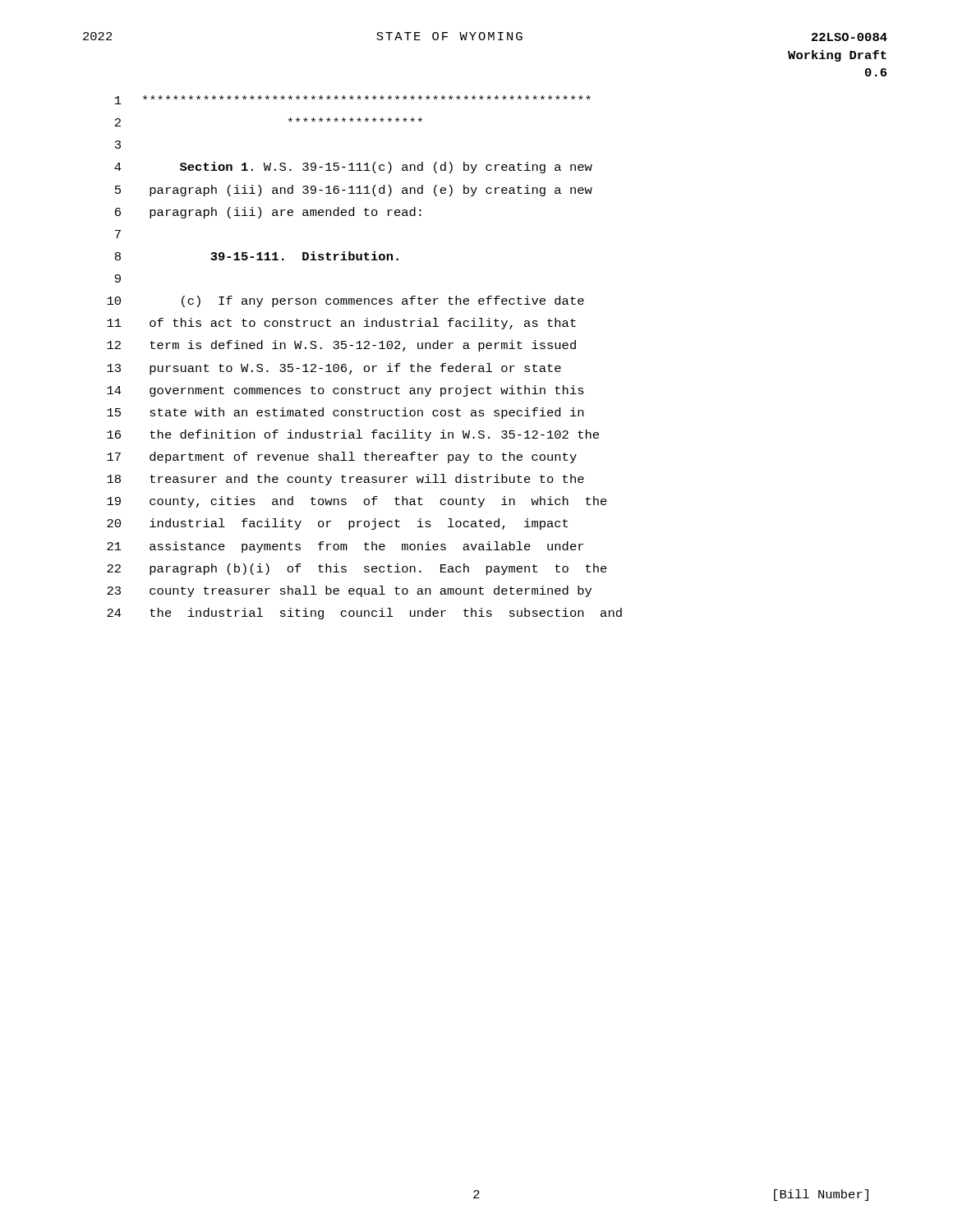
Task: Find the passage starting "1 *********************************************************** 2 ****************** 3"
Action: 353,100
